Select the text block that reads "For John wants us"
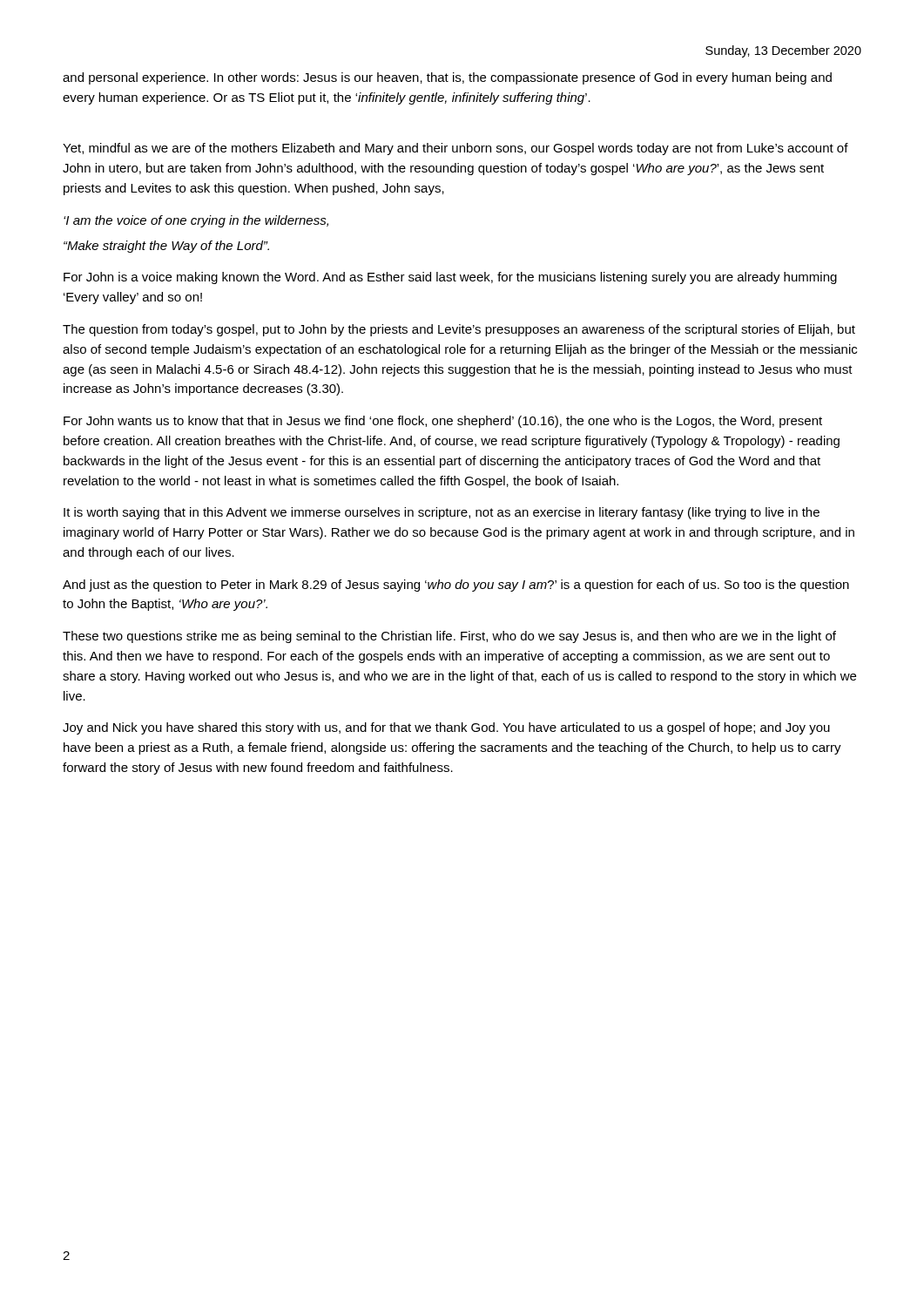Image resolution: width=924 pixels, height=1307 pixels. click(x=452, y=450)
